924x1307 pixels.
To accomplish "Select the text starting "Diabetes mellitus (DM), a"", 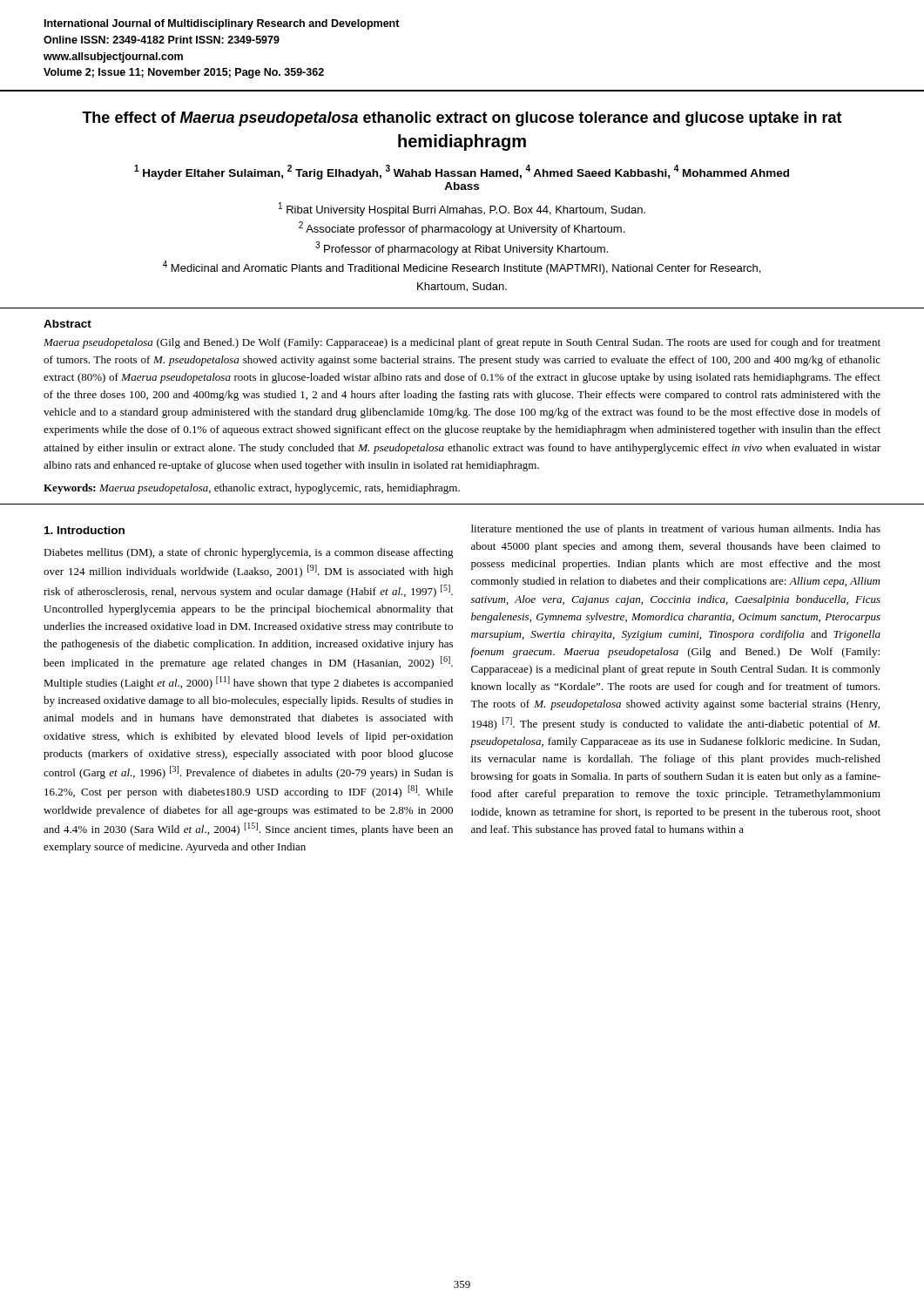I will click(248, 700).
